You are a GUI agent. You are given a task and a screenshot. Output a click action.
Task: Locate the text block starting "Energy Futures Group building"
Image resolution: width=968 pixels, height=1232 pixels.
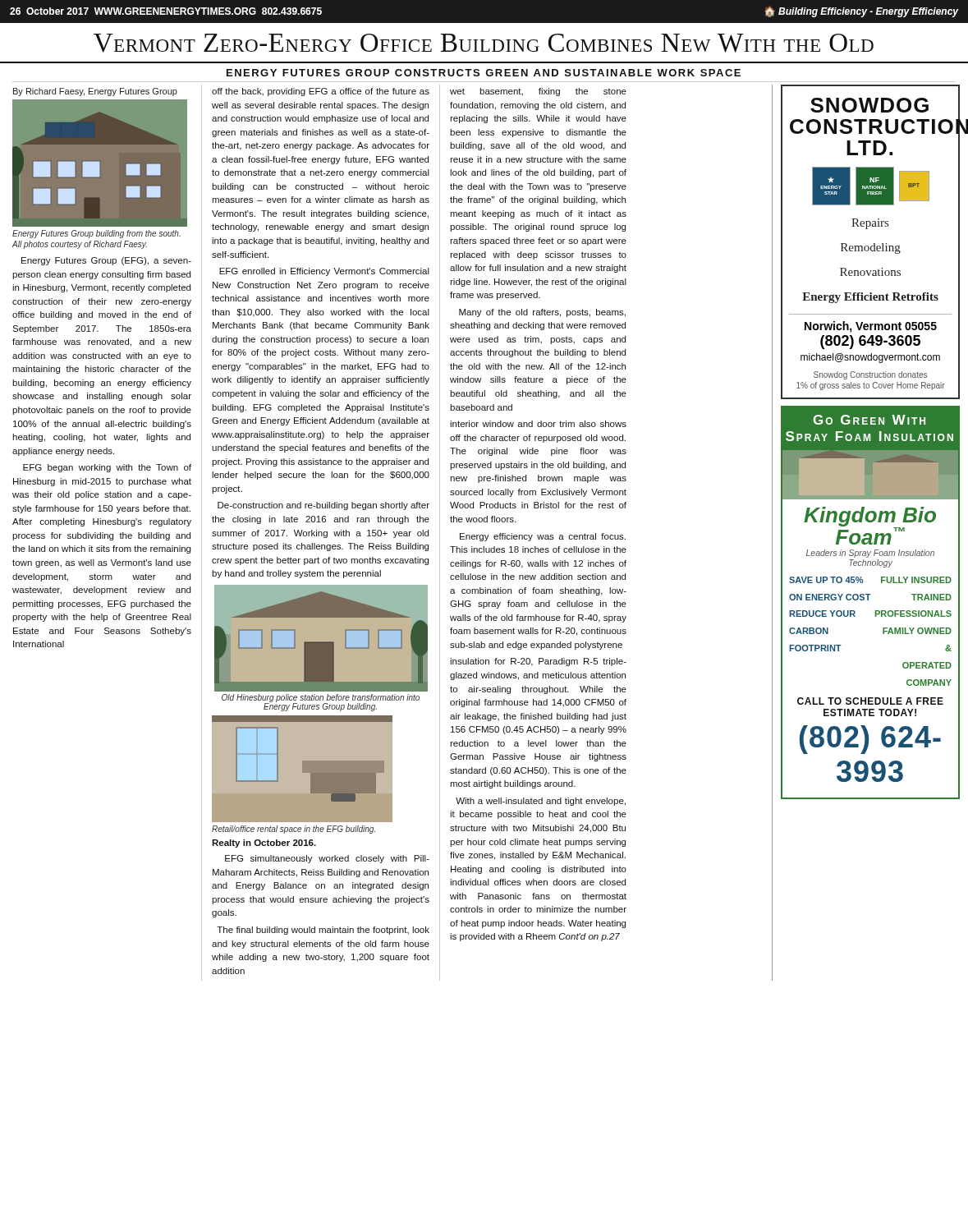coord(97,239)
